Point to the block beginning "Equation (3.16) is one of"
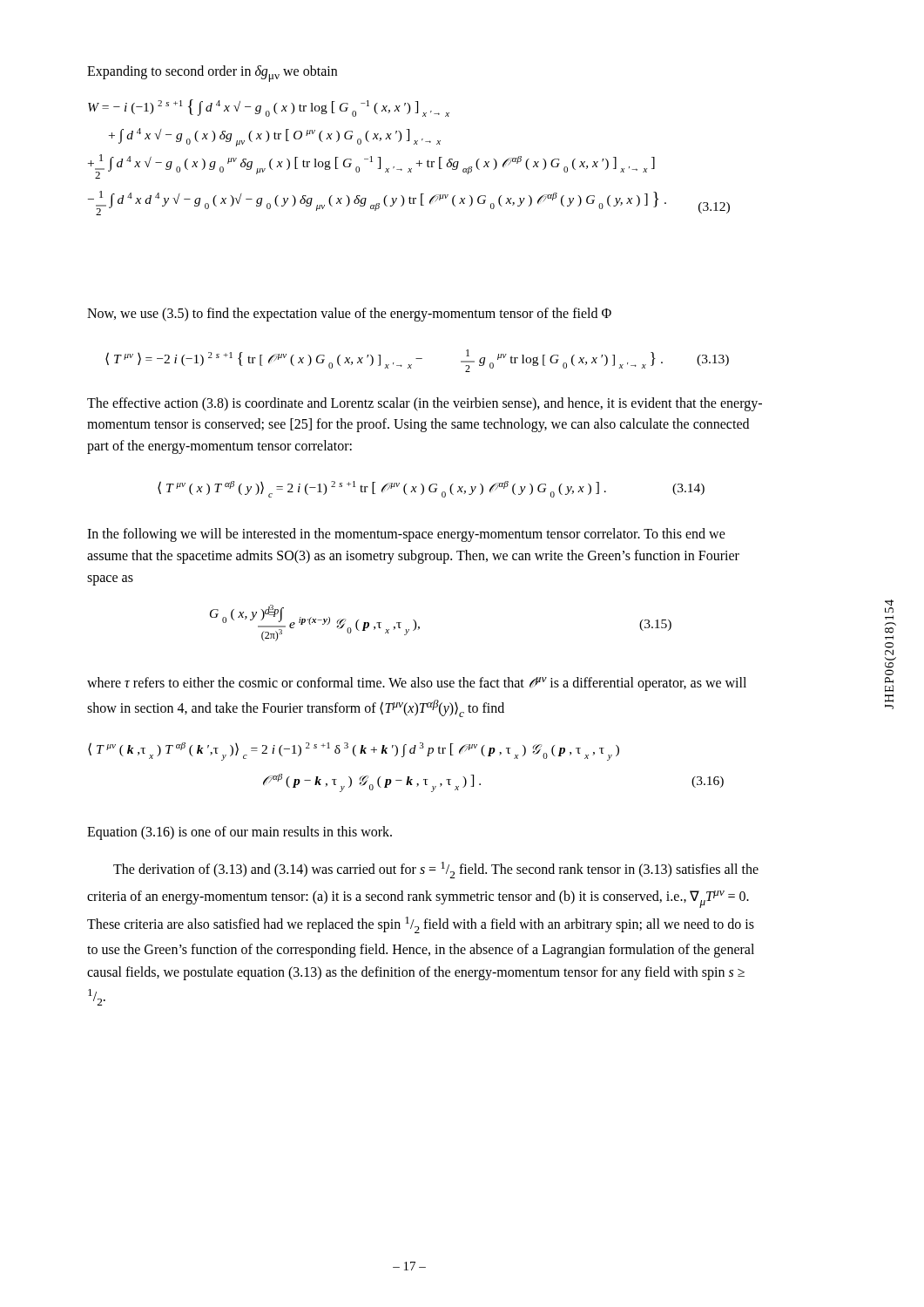This screenshot has height=1307, width=924. (x=240, y=831)
